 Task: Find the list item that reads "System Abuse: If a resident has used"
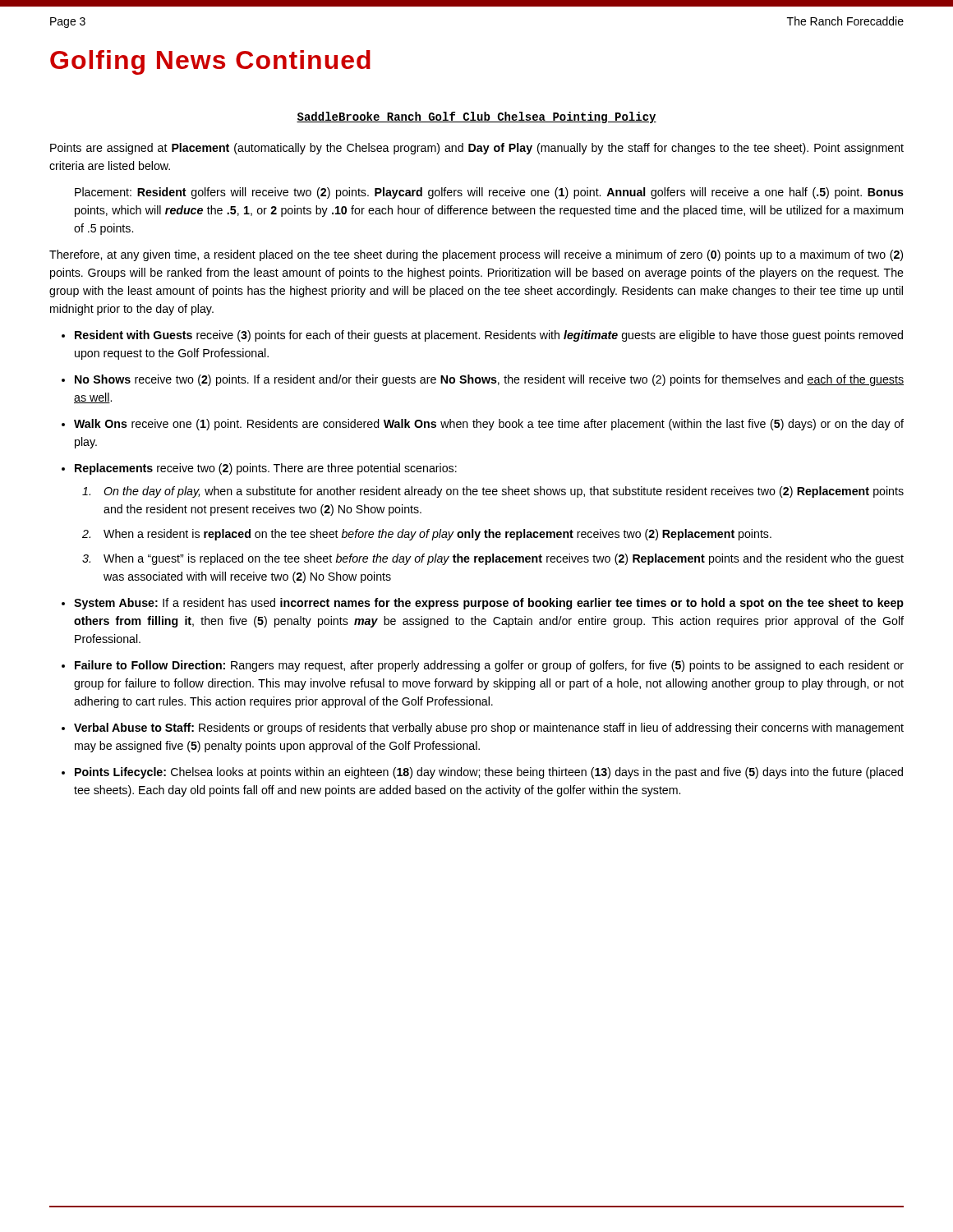tap(489, 621)
